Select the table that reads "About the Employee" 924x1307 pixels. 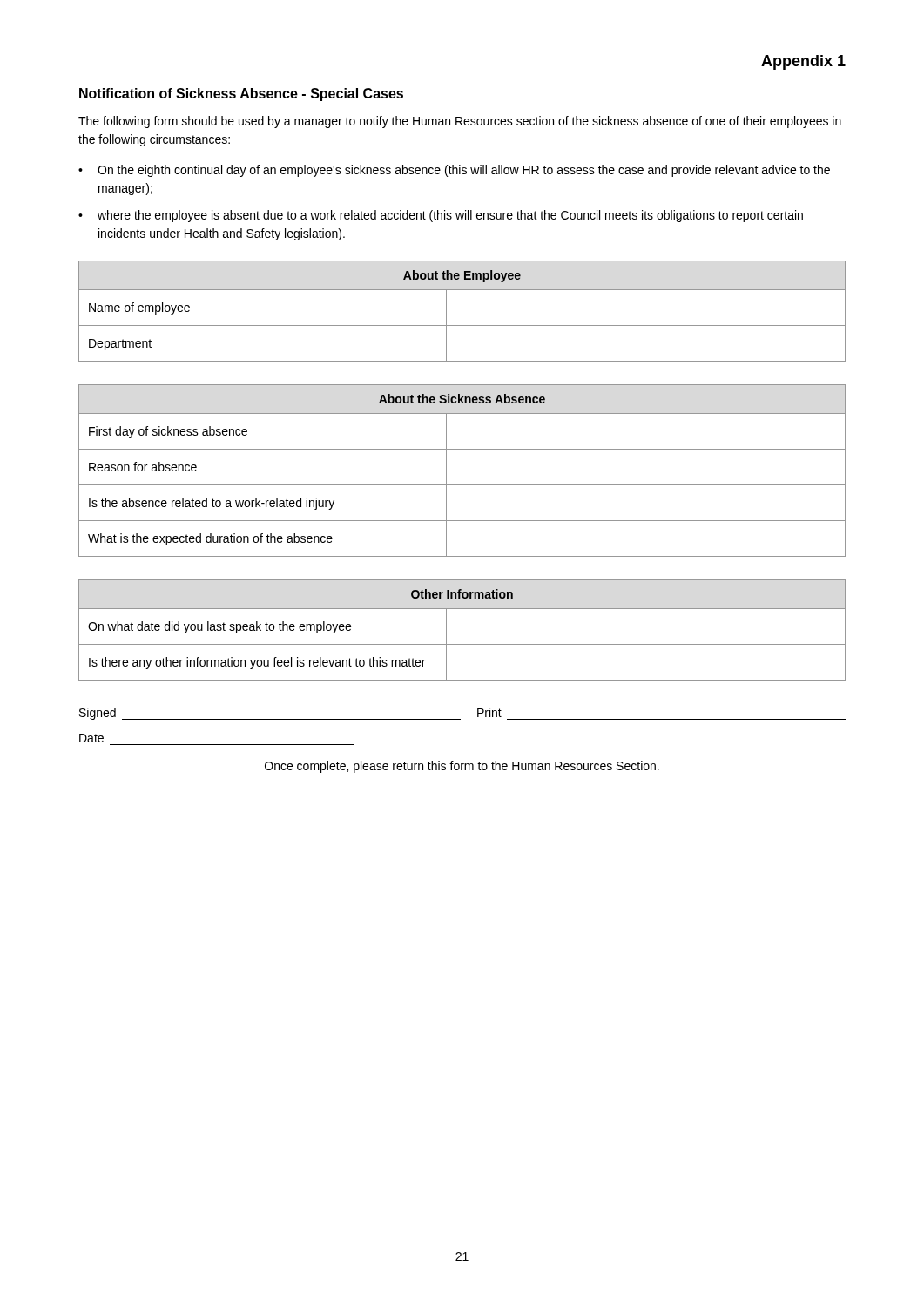[462, 311]
